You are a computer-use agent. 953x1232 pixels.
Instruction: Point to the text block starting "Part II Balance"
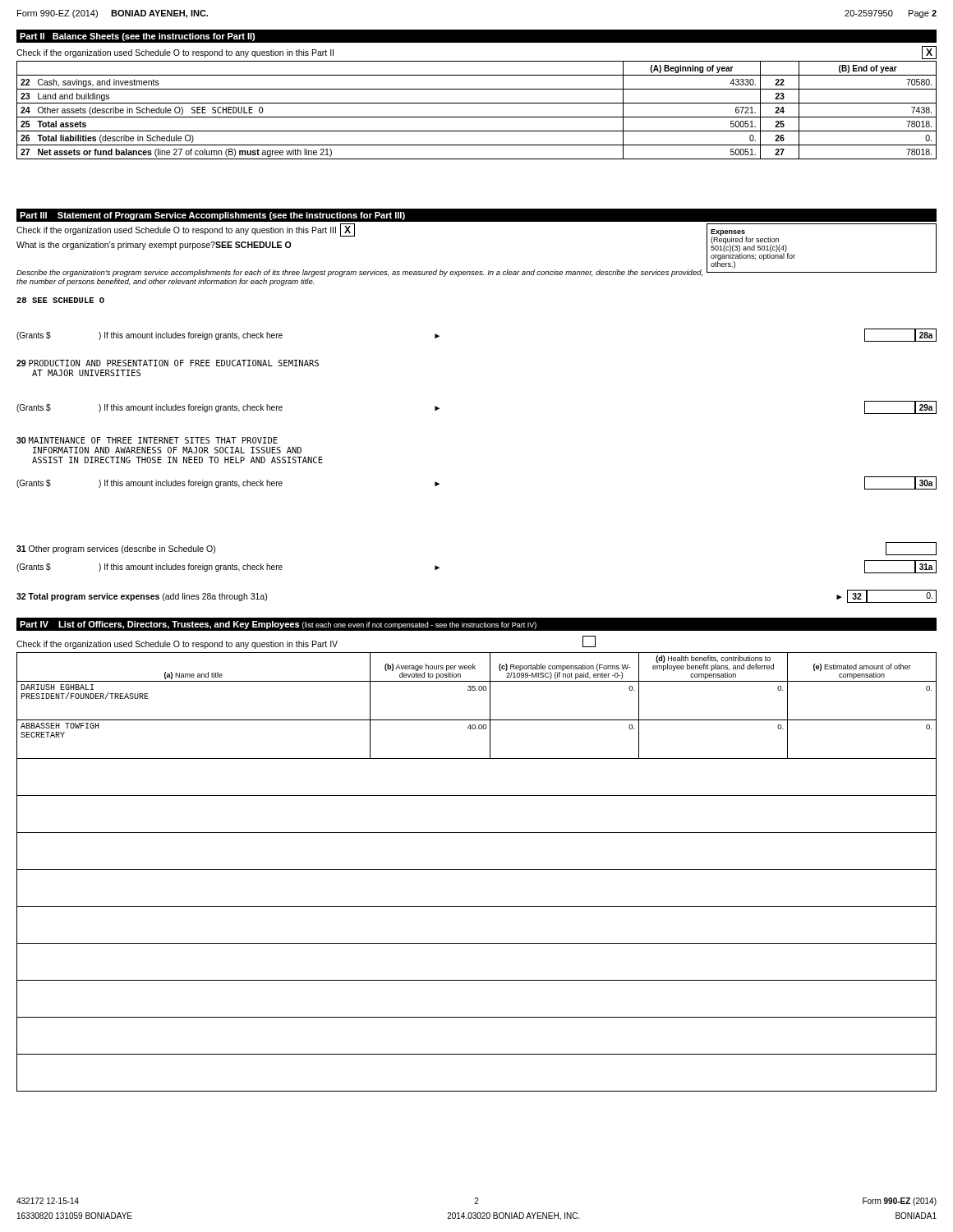(138, 36)
